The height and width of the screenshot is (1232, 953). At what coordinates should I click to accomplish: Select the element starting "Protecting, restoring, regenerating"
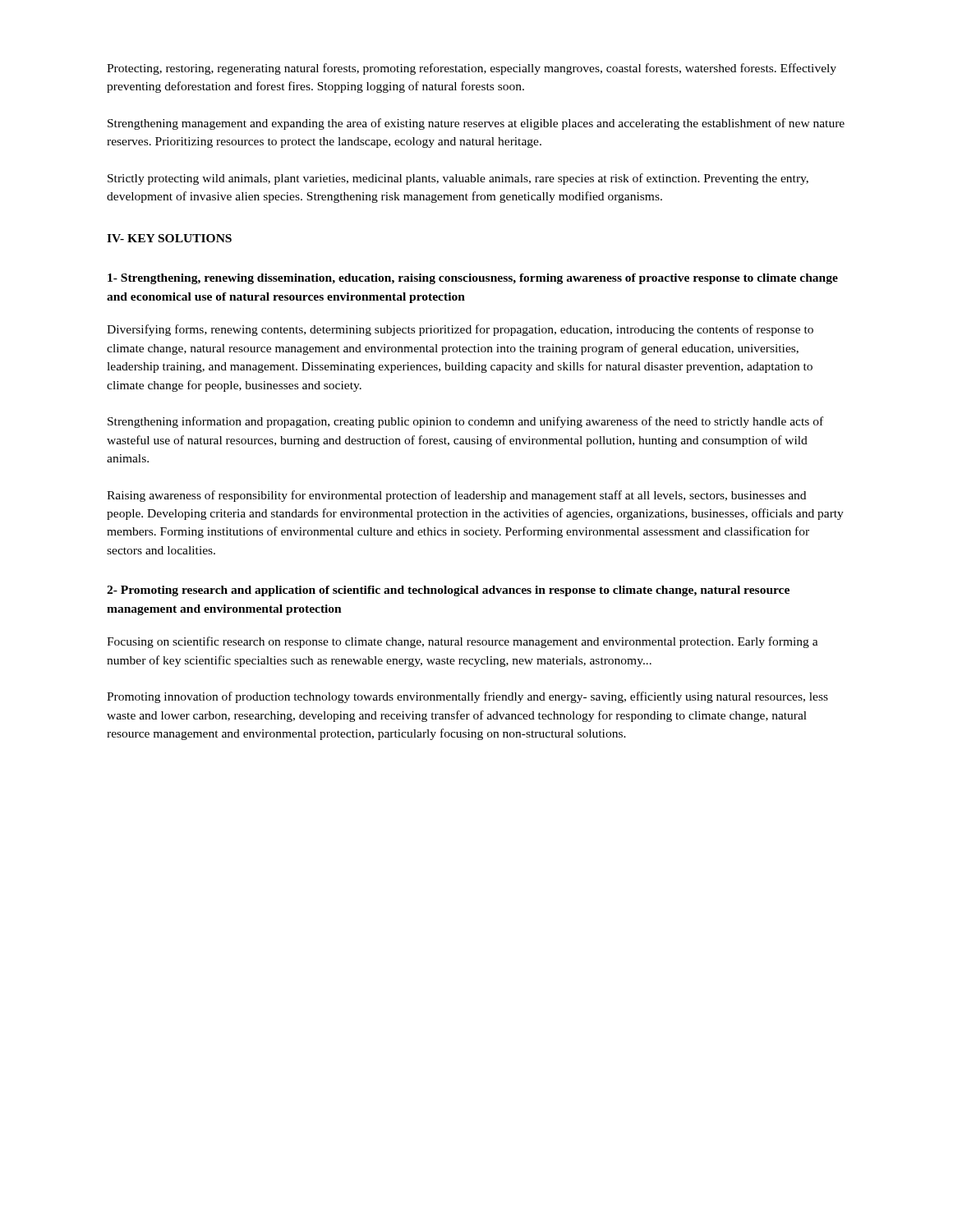point(472,77)
